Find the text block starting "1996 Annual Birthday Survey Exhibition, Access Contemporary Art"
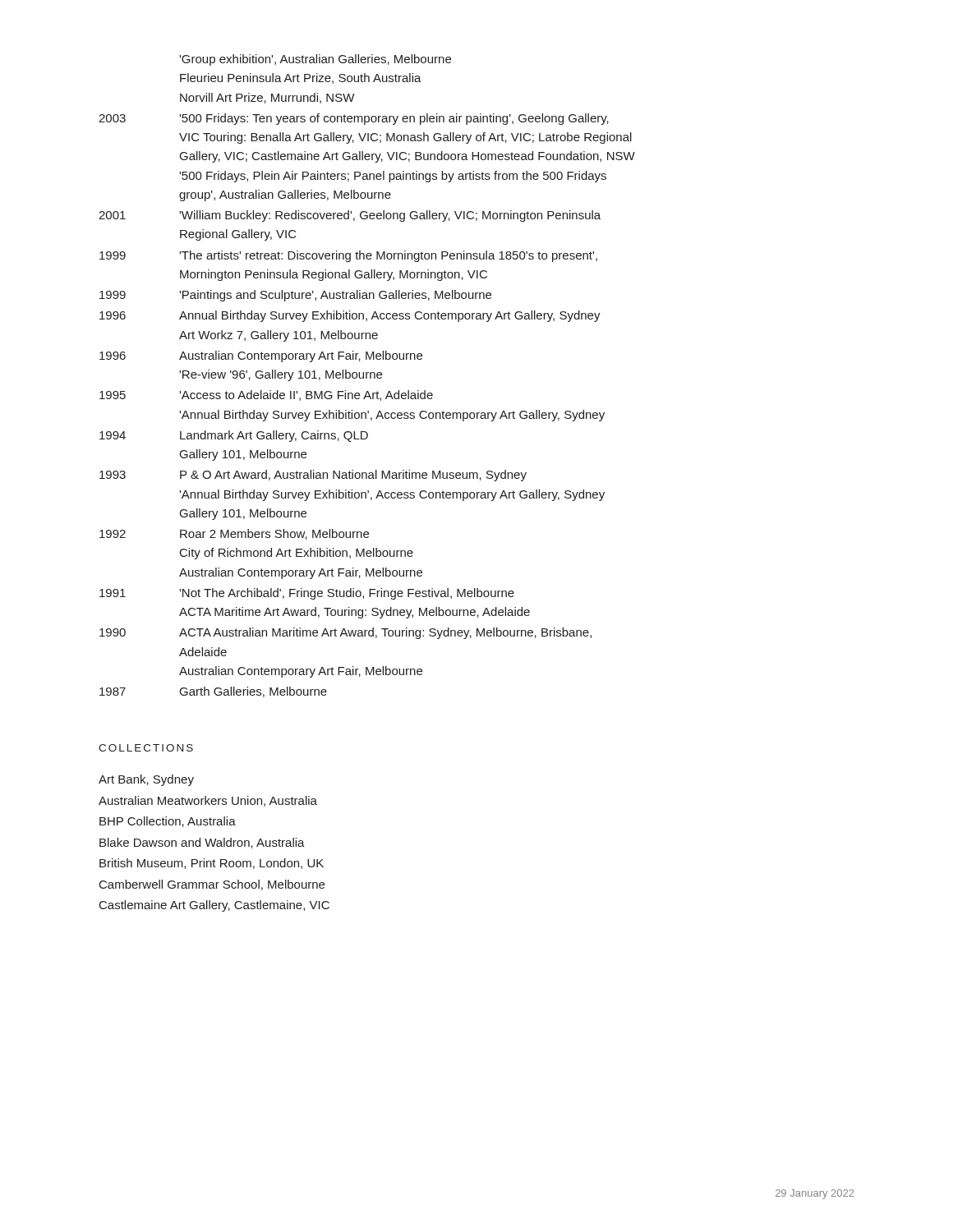 476,325
